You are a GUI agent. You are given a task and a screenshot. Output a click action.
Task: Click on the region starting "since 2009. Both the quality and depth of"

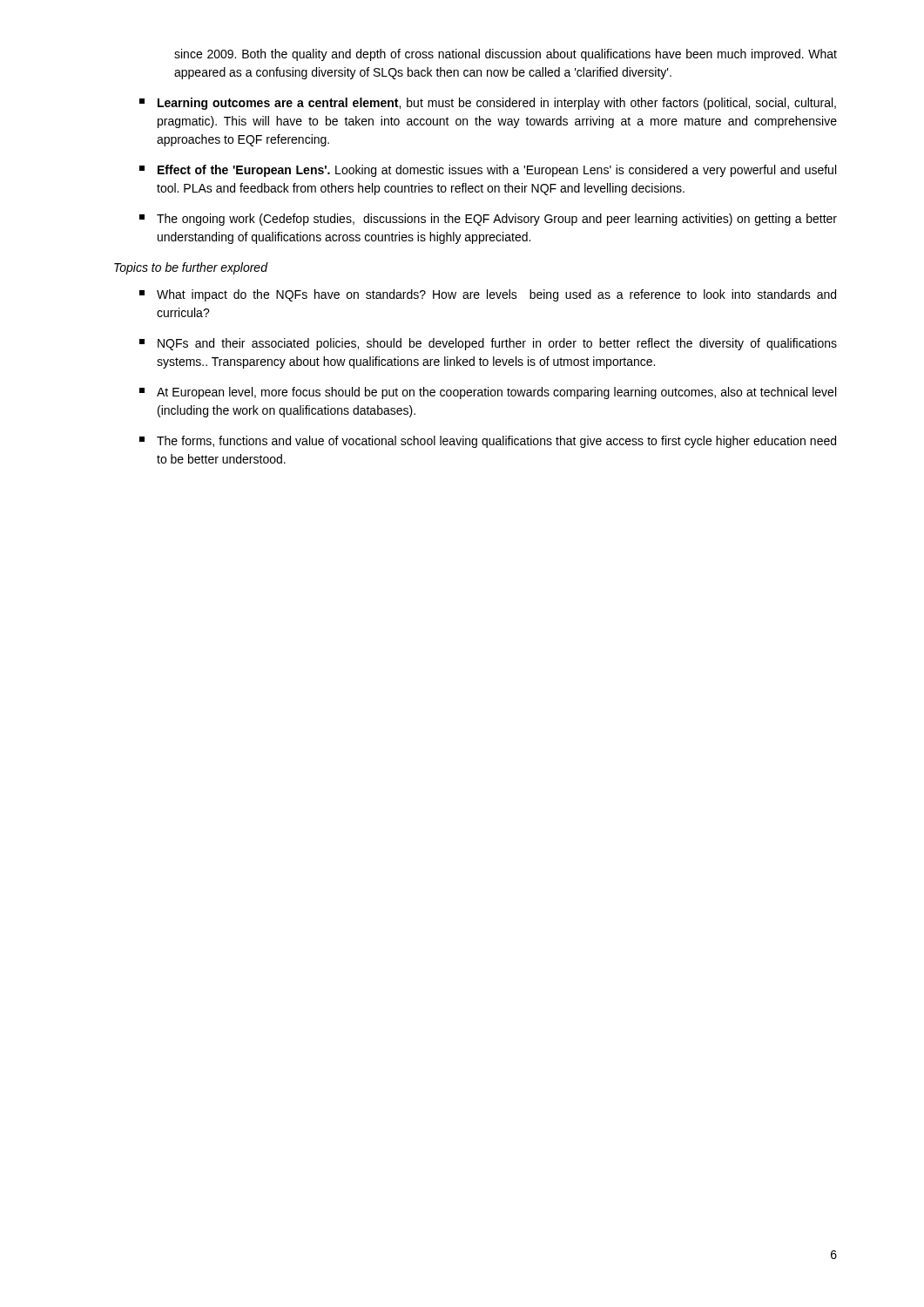[506, 63]
